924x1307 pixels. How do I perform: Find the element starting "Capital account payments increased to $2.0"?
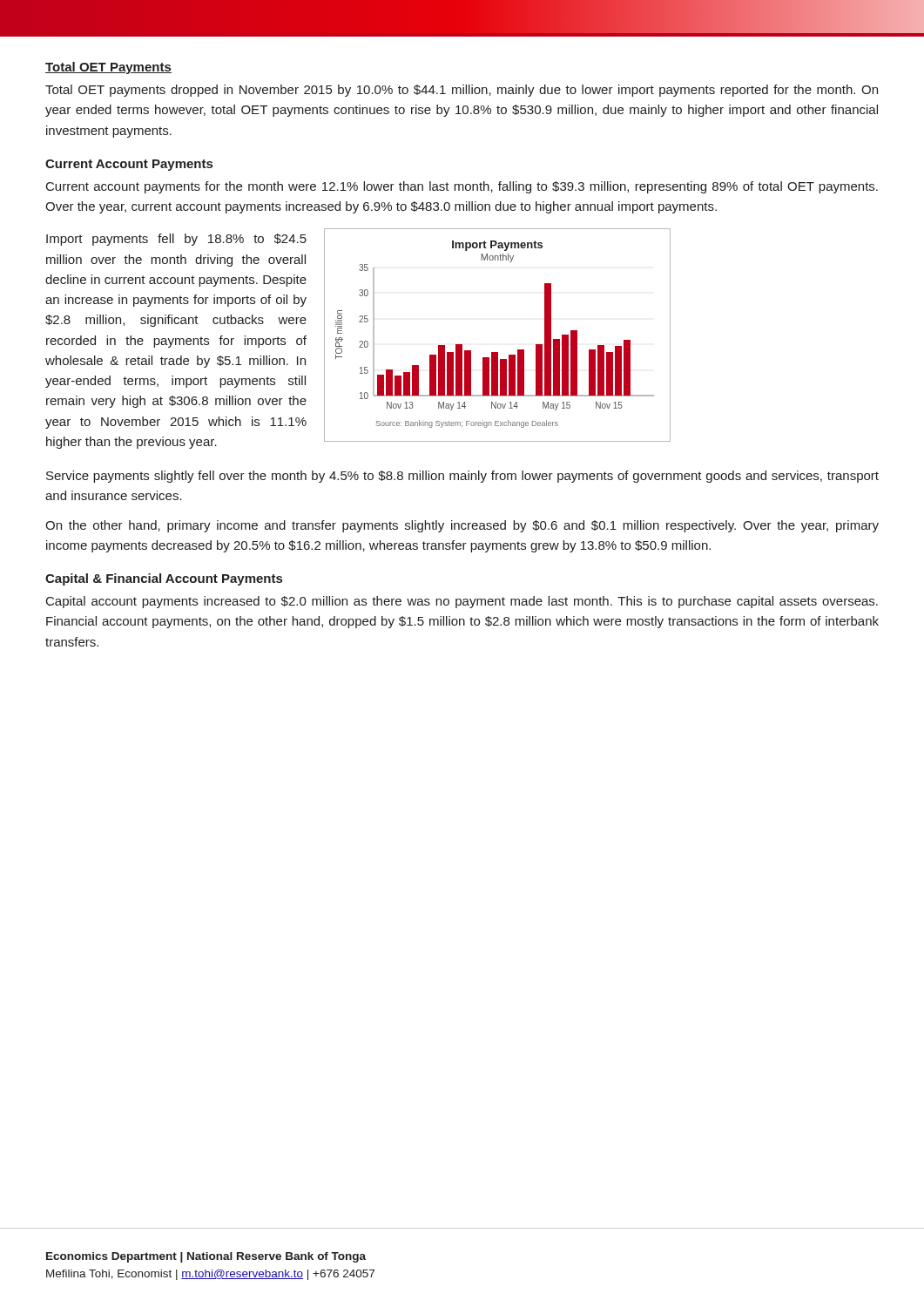462,621
